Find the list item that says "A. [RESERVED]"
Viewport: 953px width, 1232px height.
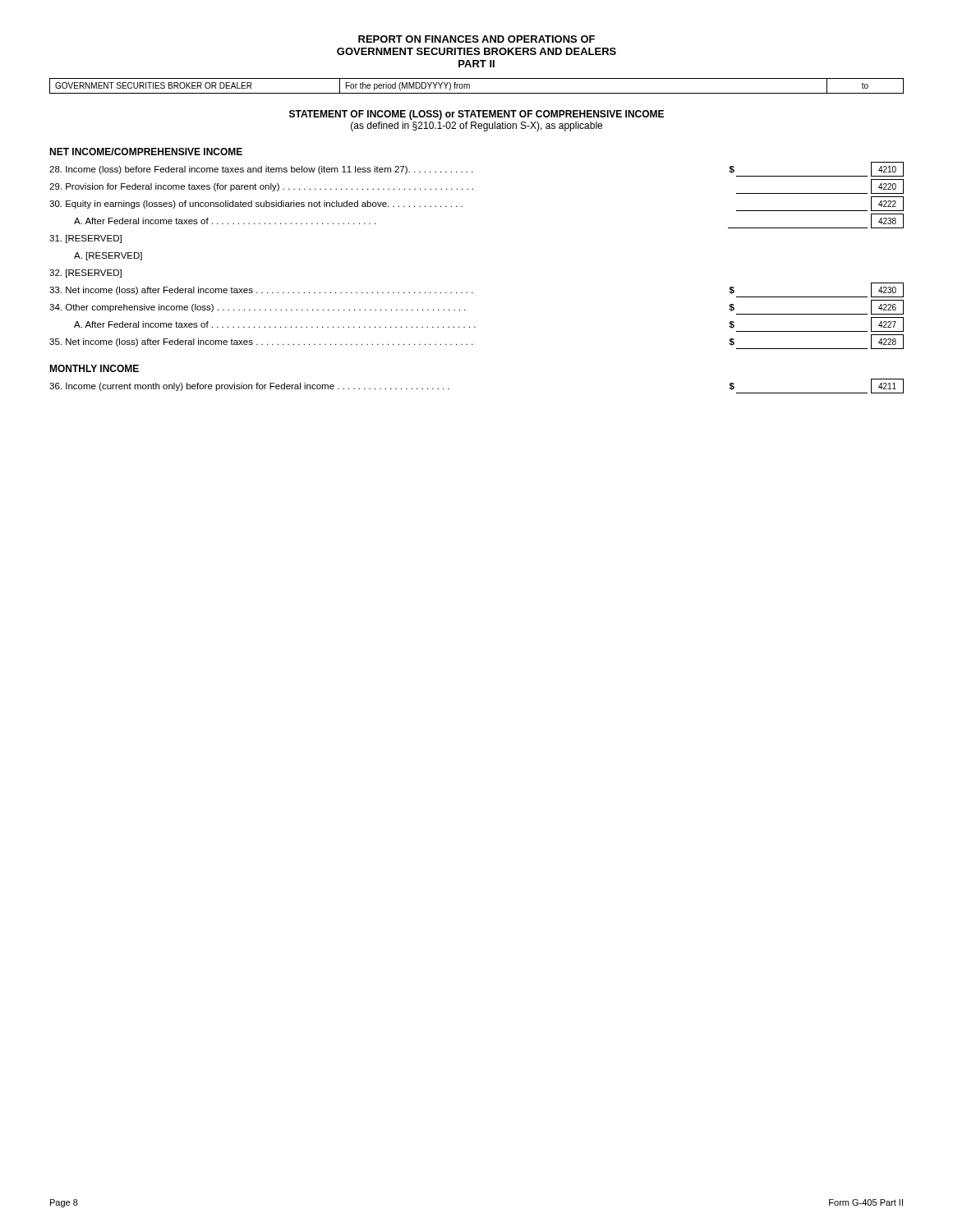coord(108,256)
